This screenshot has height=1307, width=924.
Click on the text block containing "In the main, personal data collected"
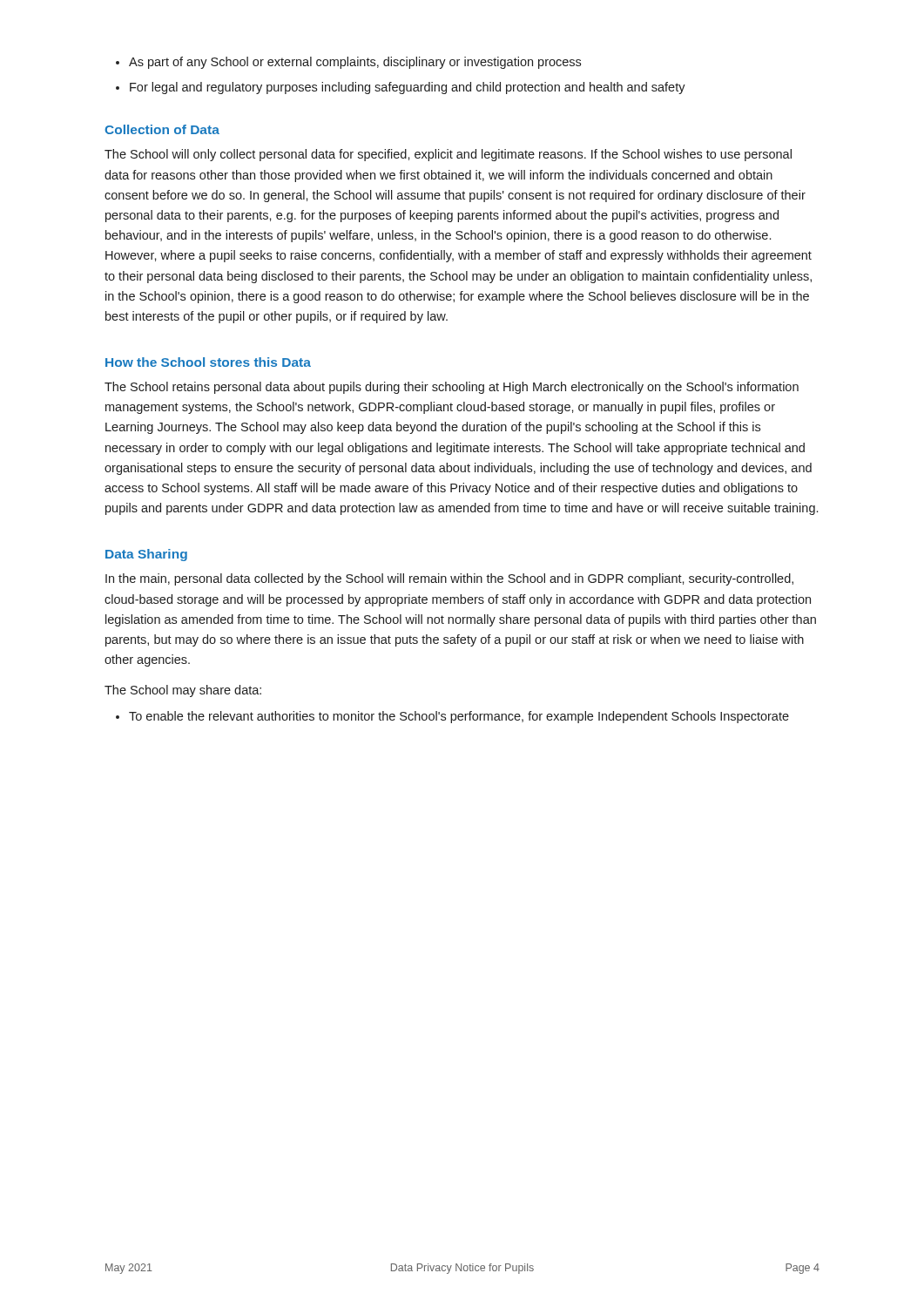[461, 619]
